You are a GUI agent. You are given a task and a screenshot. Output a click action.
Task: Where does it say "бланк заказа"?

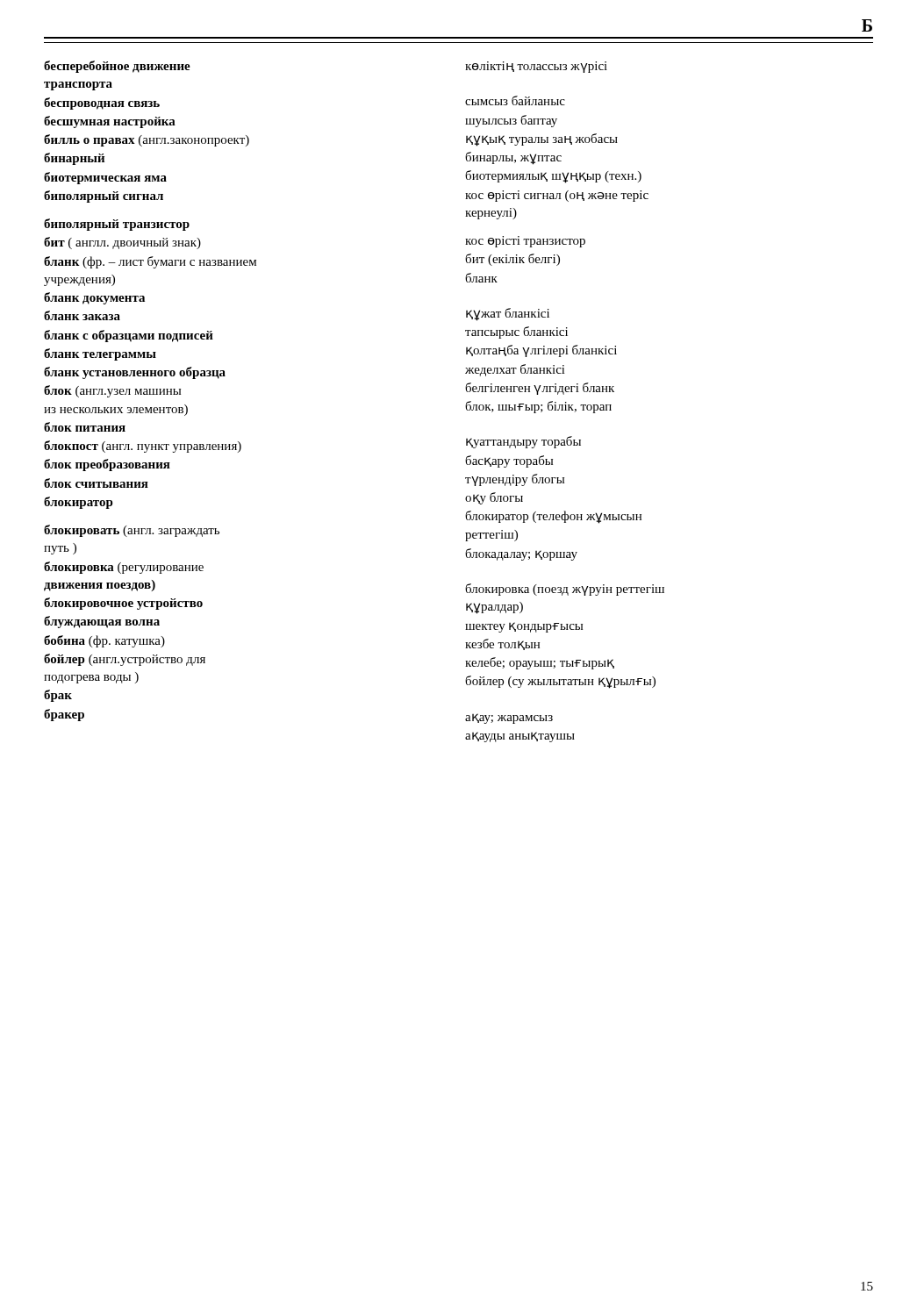pos(82,316)
